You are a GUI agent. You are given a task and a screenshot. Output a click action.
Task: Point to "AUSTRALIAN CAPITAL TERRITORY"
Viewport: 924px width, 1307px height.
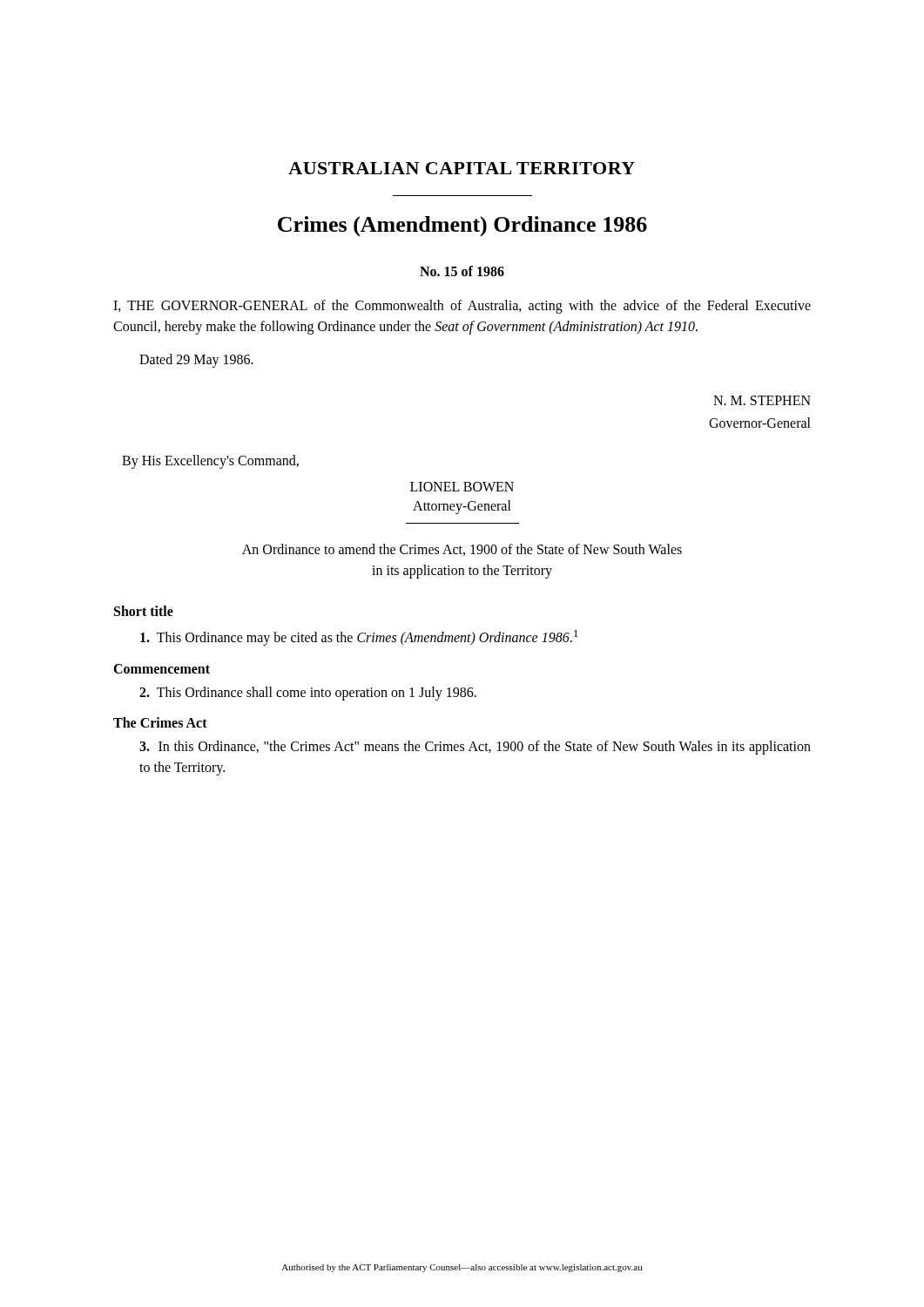point(462,168)
